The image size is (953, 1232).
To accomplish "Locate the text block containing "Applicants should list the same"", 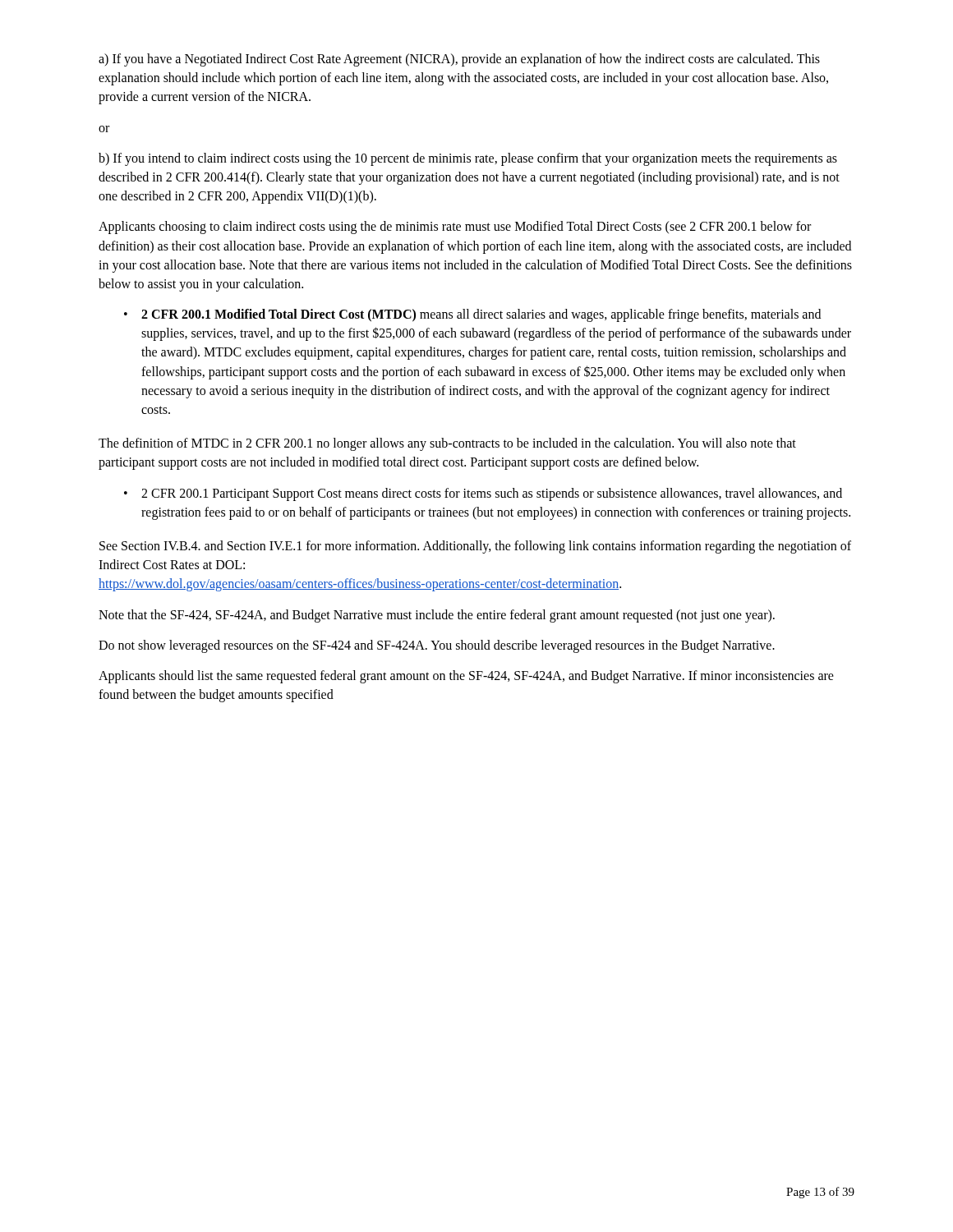I will click(x=466, y=685).
